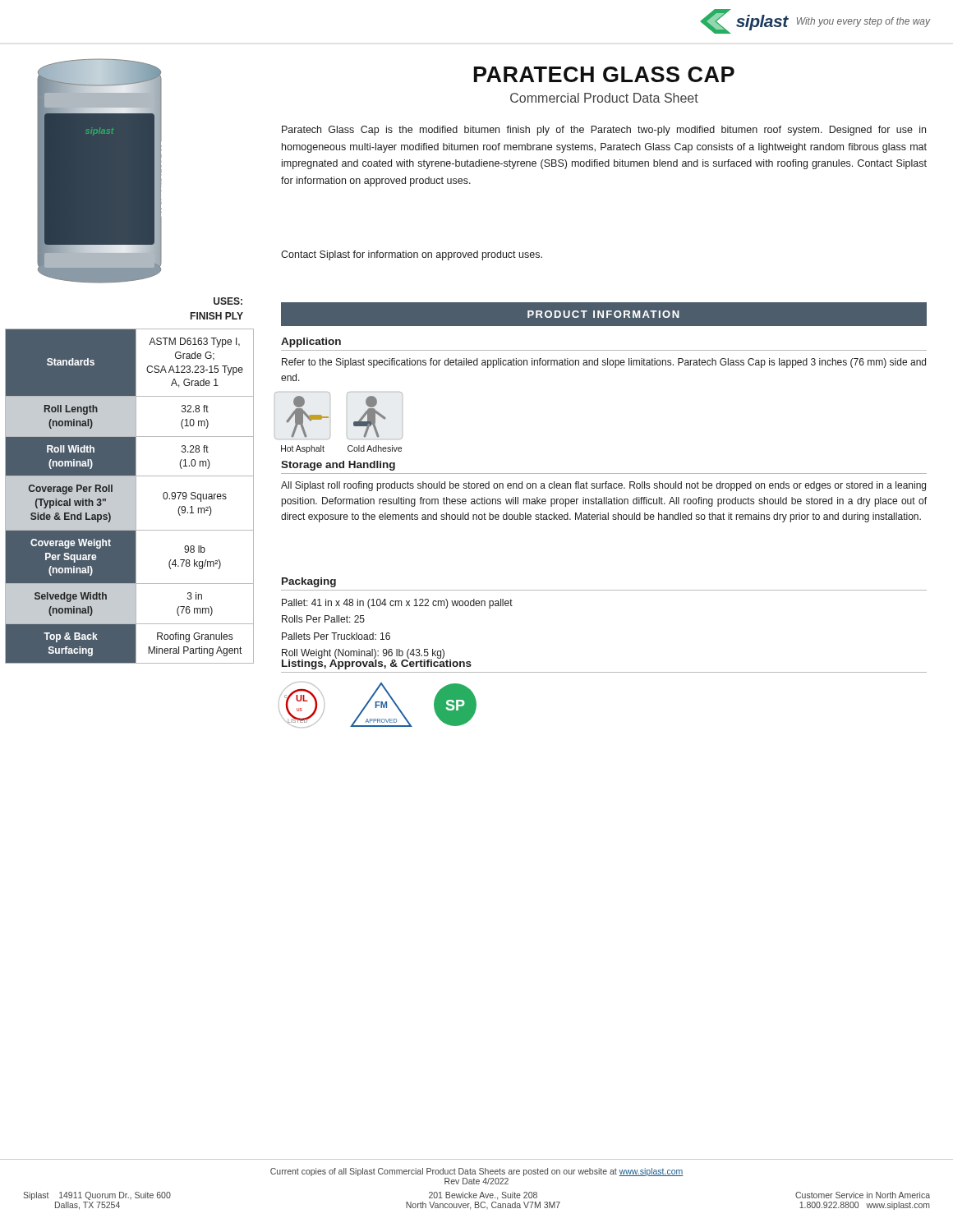Image resolution: width=953 pixels, height=1232 pixels.
Task: Locate the illustration
Action: click(338, 422)
